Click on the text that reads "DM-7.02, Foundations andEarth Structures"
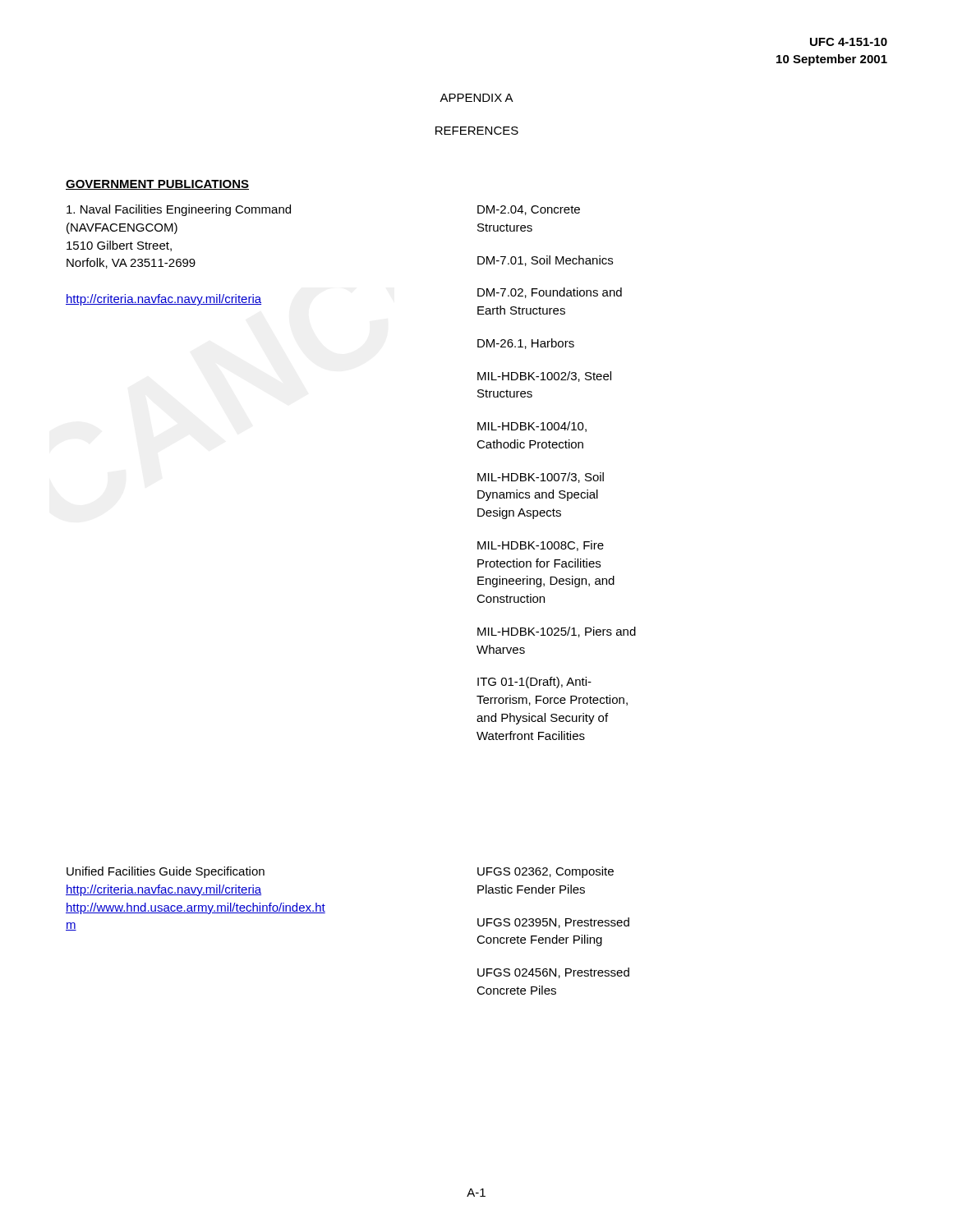Viewport: 953px width, 1232px height. pos(549,301)
